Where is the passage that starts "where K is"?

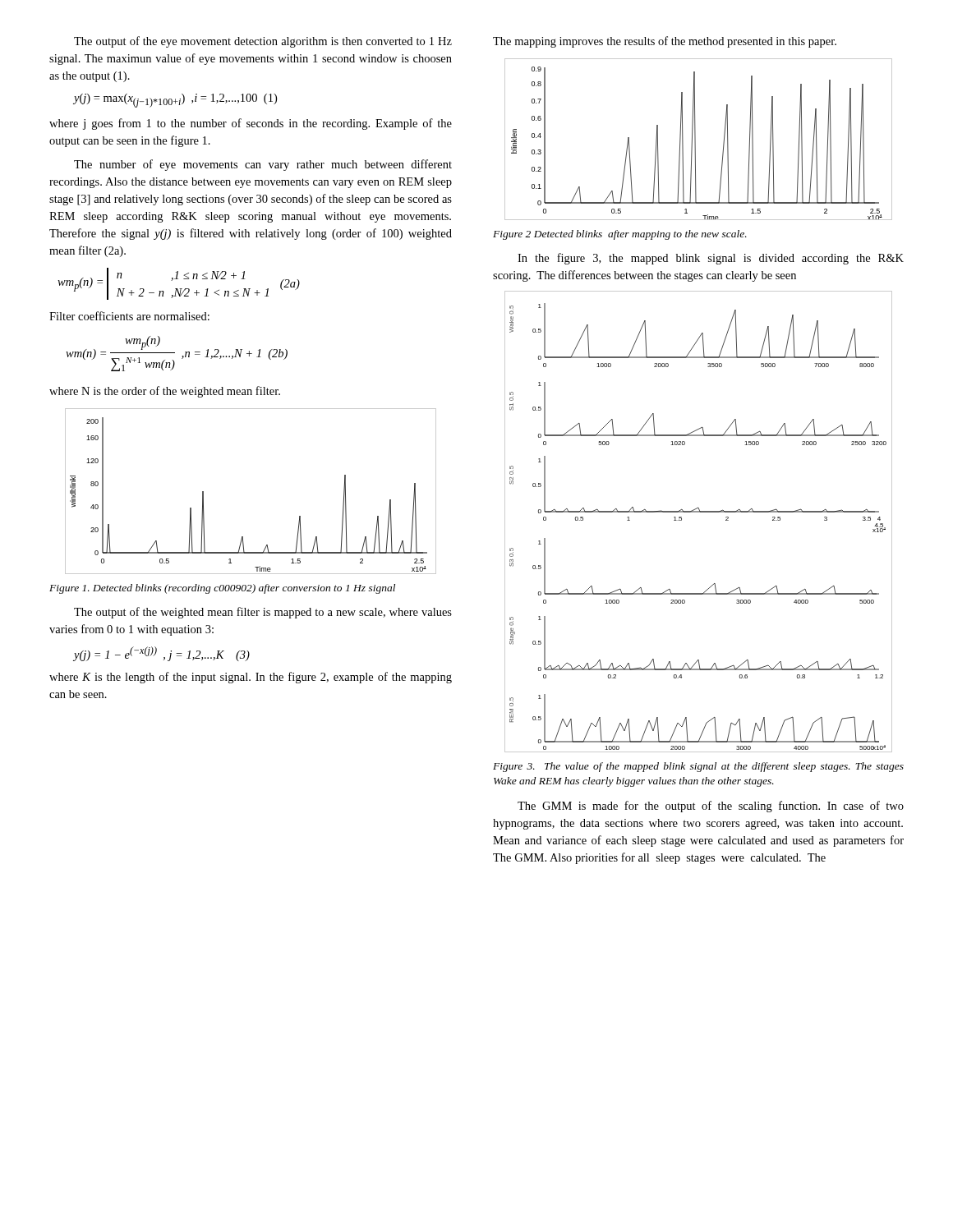(251, 686)
